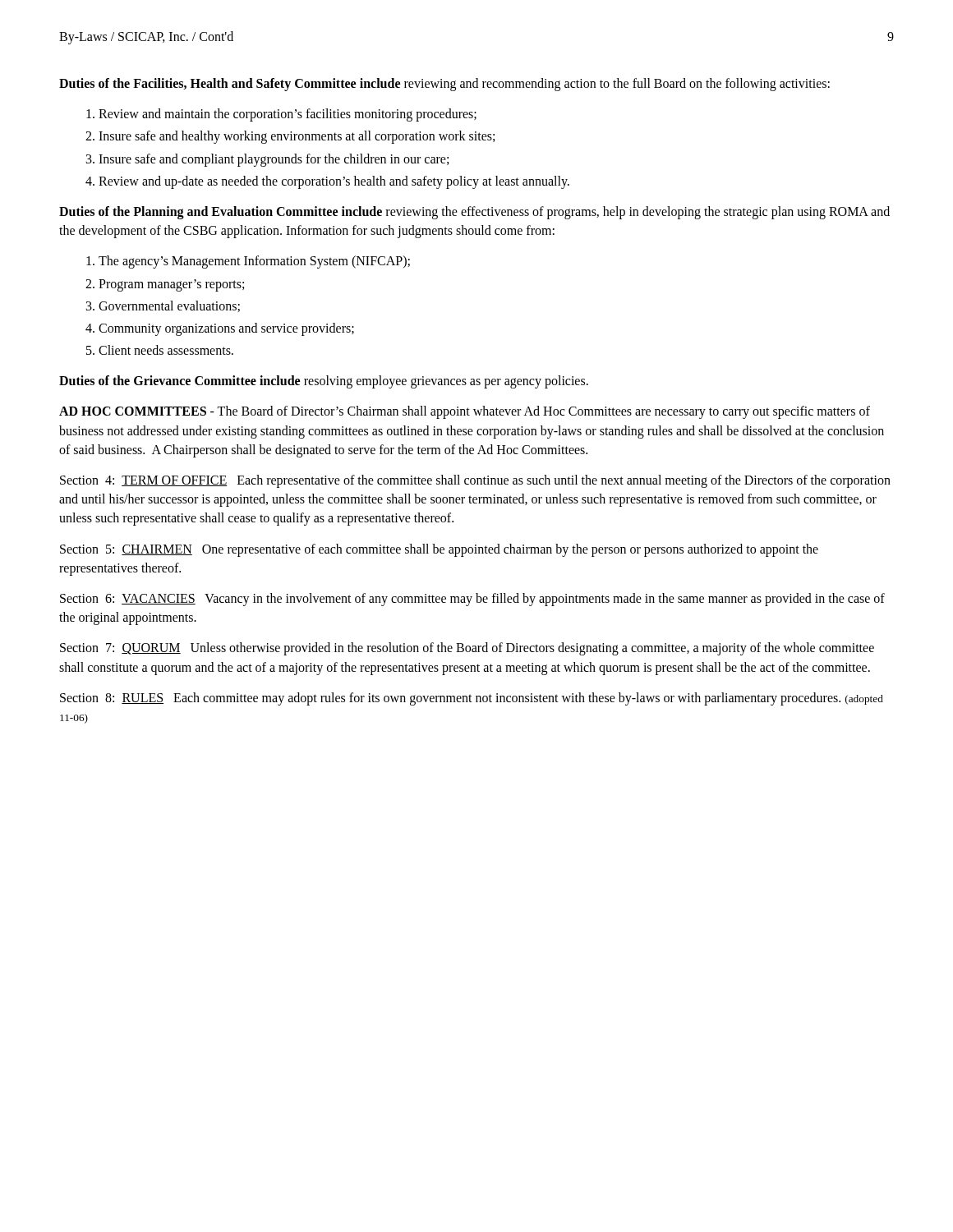Navigate to the text starting "The agency’s Management Information"
The width and height of the screenshot is (953, 1232).
pos(248,262)
